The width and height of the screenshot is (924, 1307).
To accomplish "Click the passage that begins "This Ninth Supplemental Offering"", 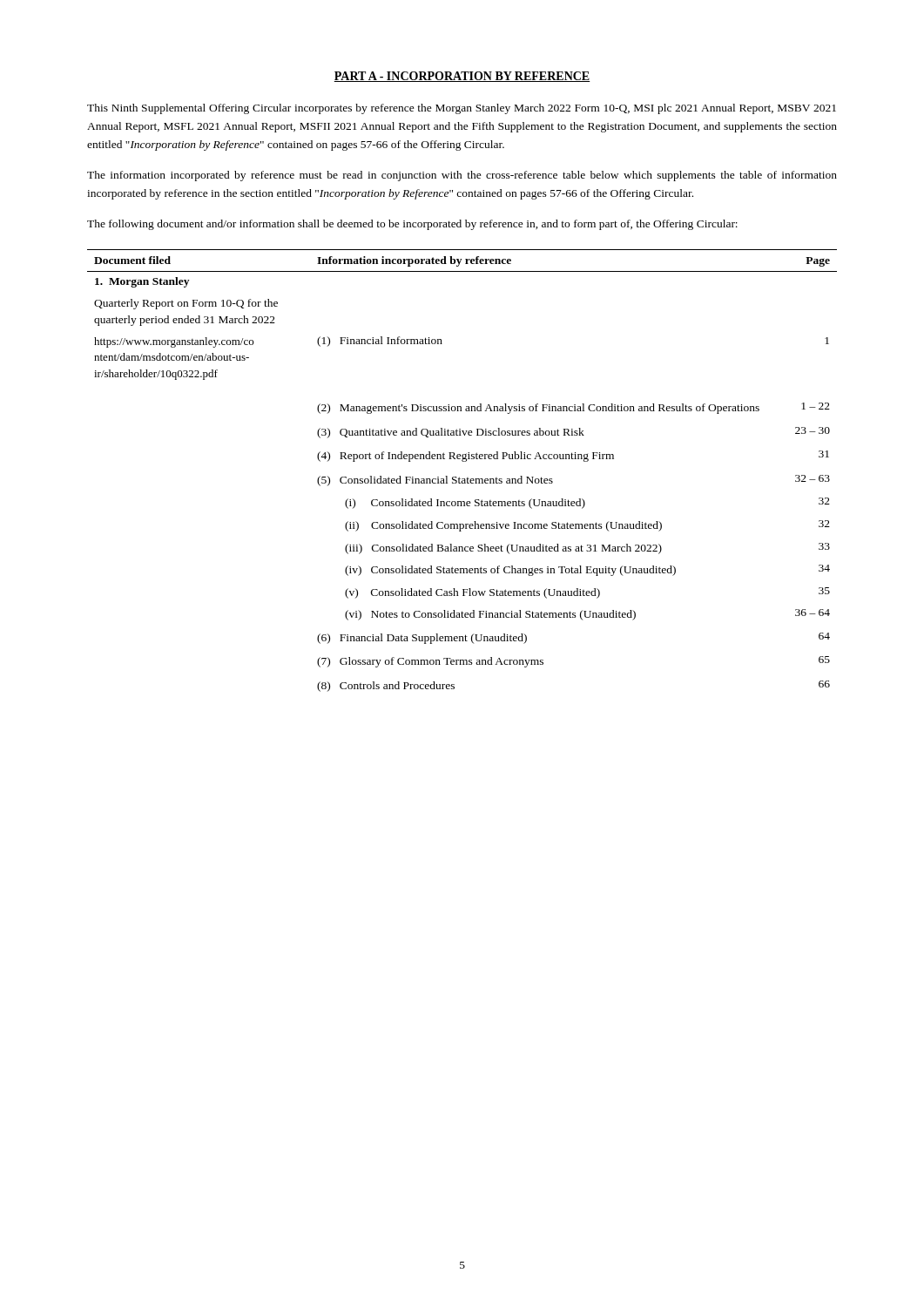I will coord(462,126).
